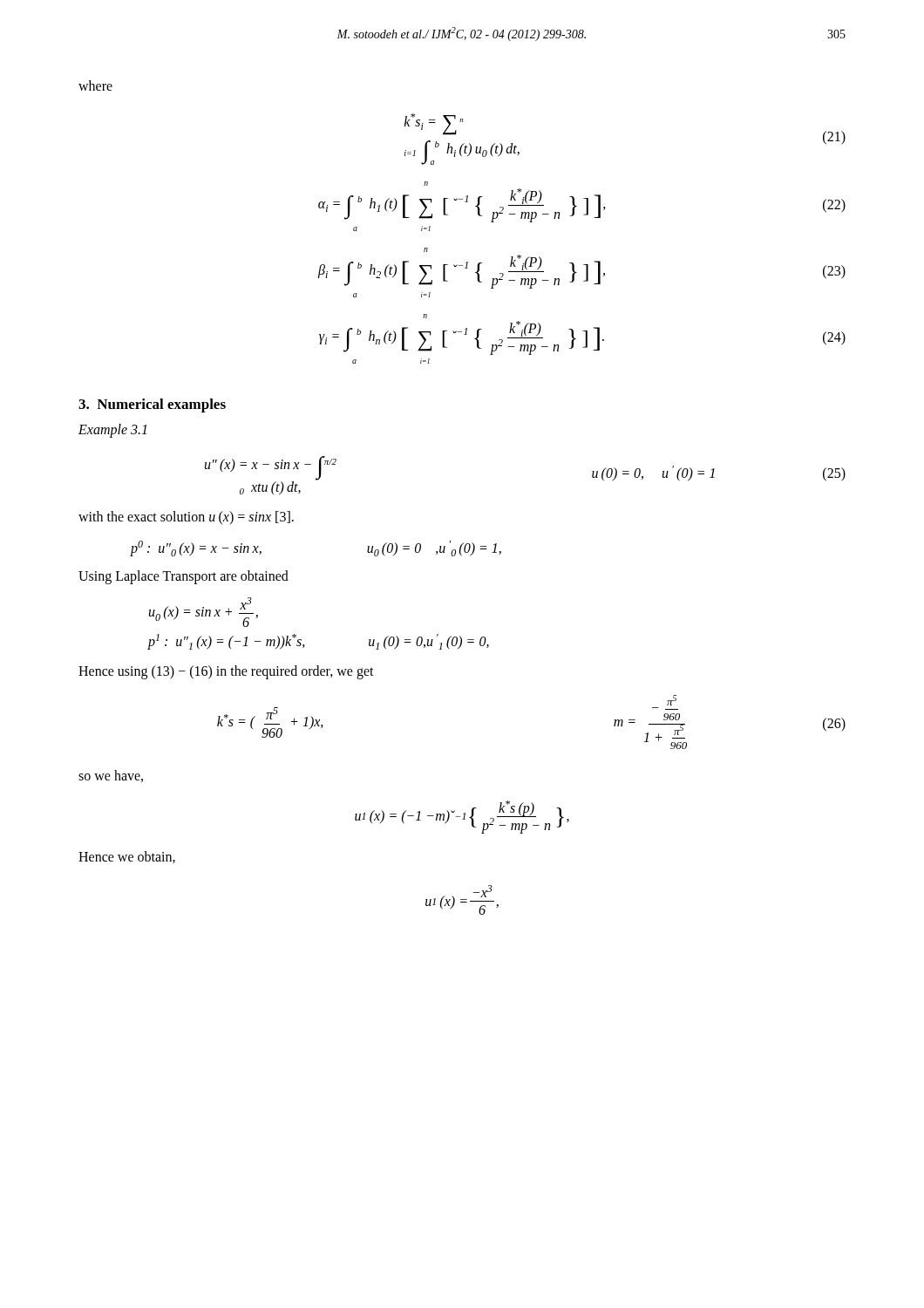Navigate to the text block starting "γi = ∫ab hn (t) [ n"
The image size is (924, 1308).
[x=582, y=337]
